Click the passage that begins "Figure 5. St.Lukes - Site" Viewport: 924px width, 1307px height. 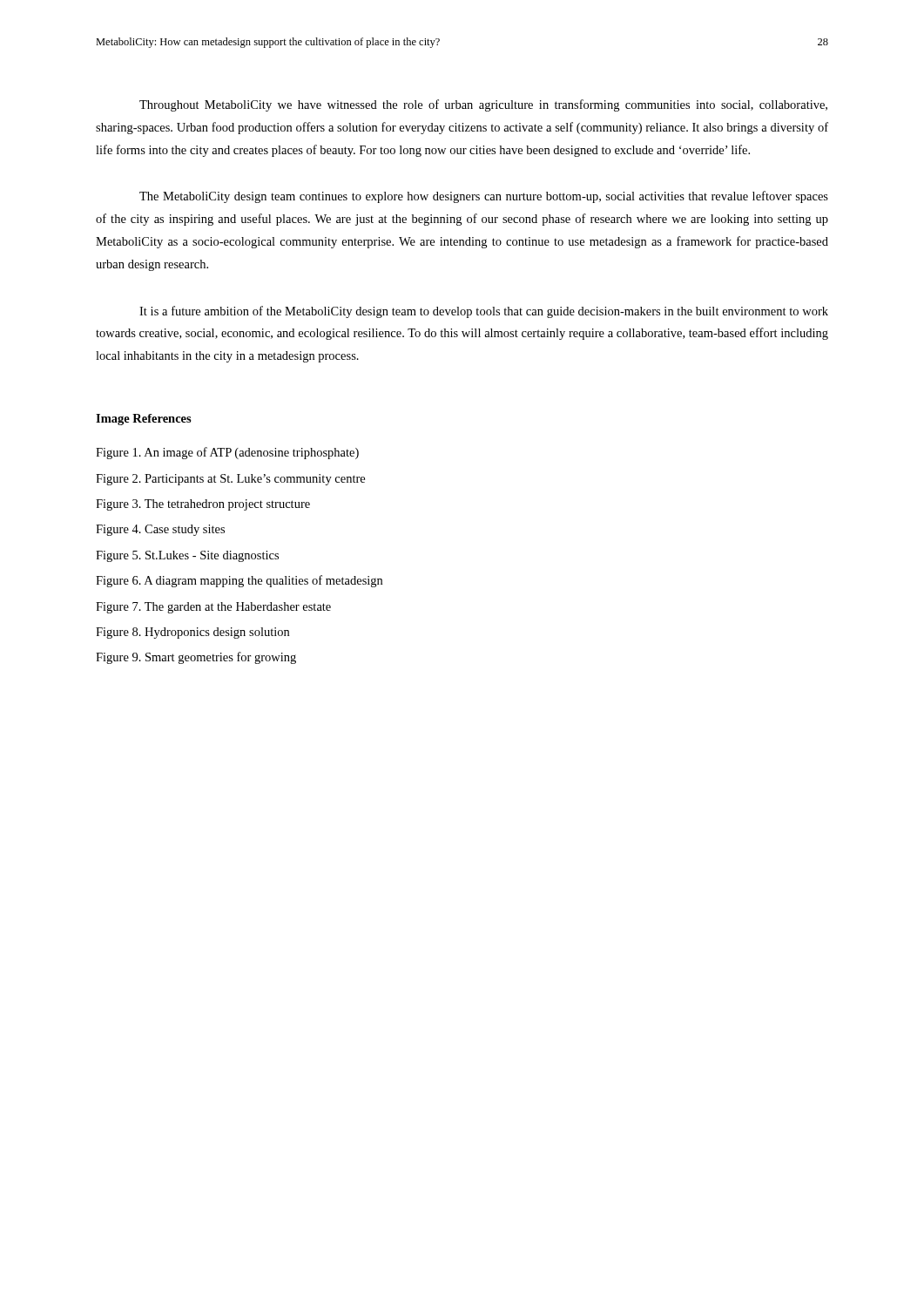(x=188, y=555)
